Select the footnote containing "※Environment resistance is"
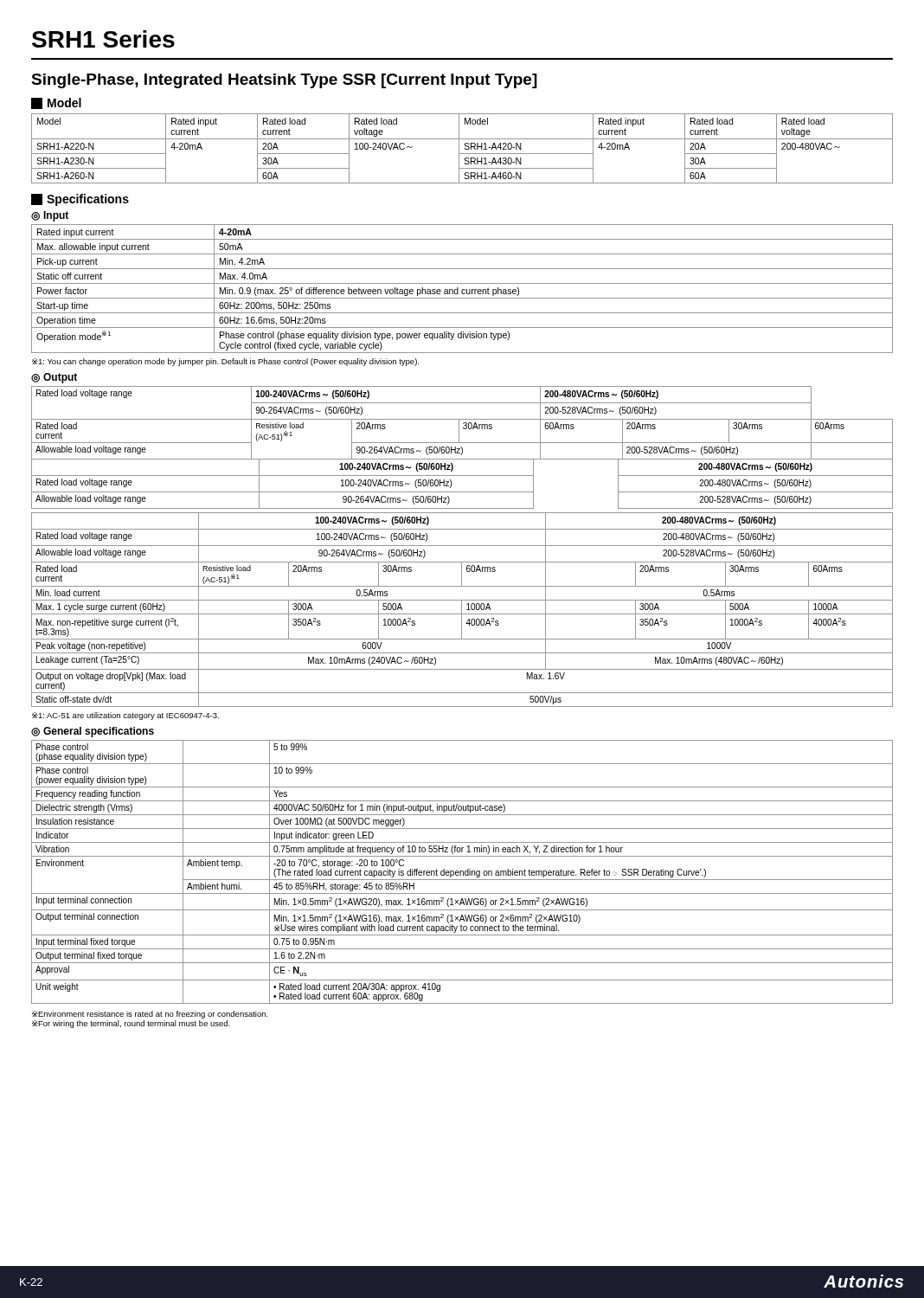The width and height of the screenshot is (924, 1298). pos(150,1018)
